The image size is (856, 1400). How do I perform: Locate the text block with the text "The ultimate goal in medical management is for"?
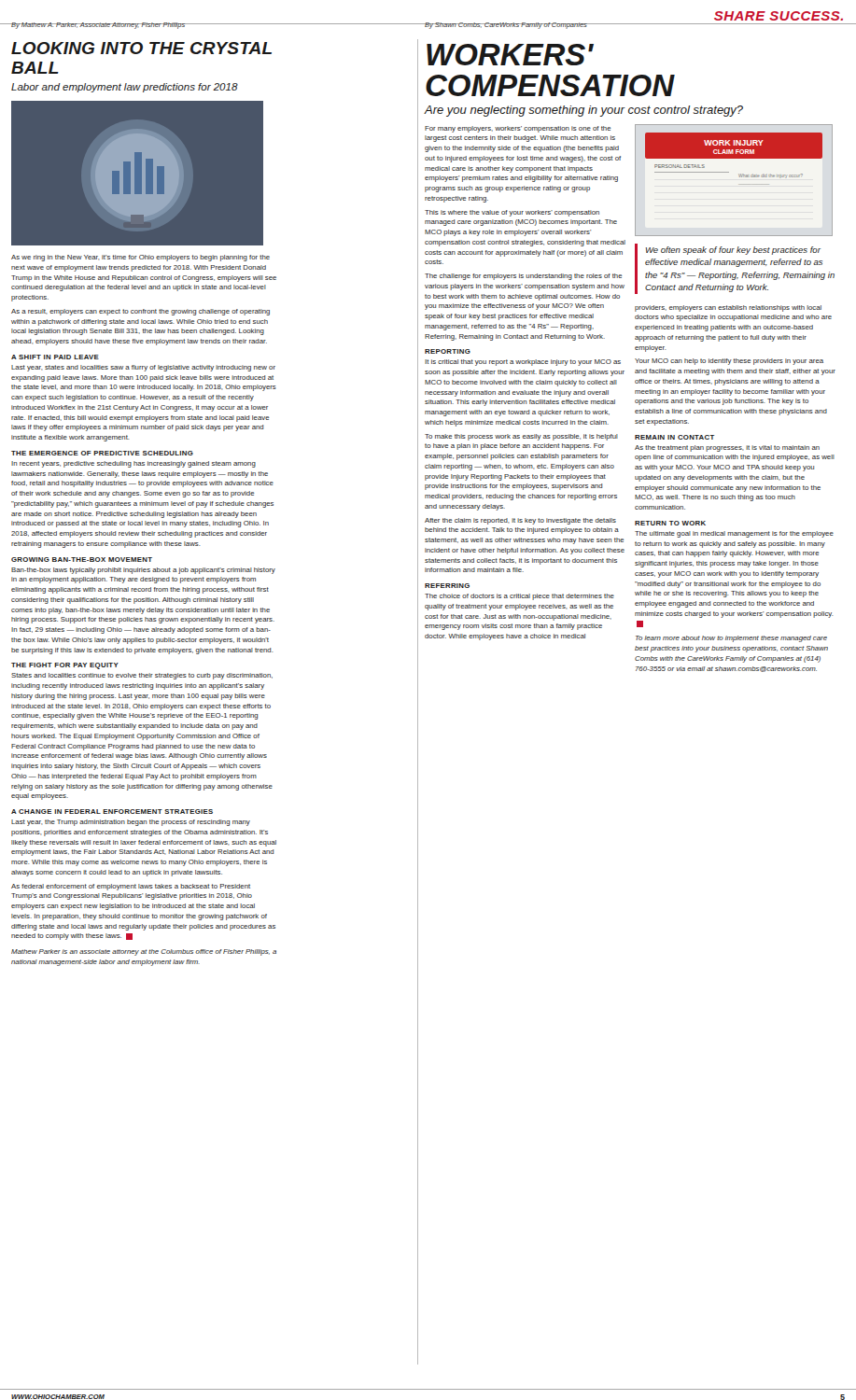coord(734,578)
